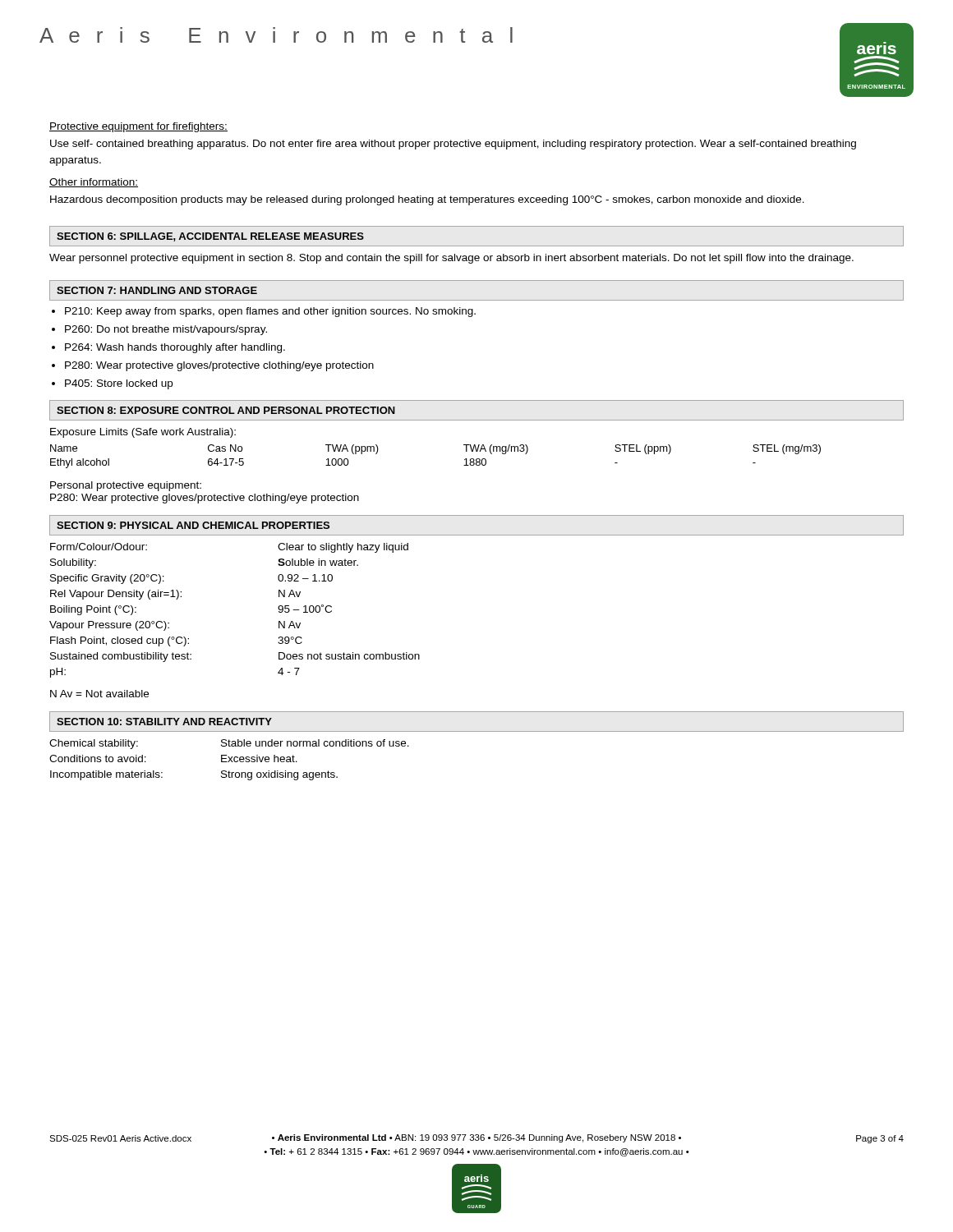
Task: Find the passage starting "SECTION 9: PHYSICAL AND CHEMICAL PROPERTIES"
Action: coord(193,525)
